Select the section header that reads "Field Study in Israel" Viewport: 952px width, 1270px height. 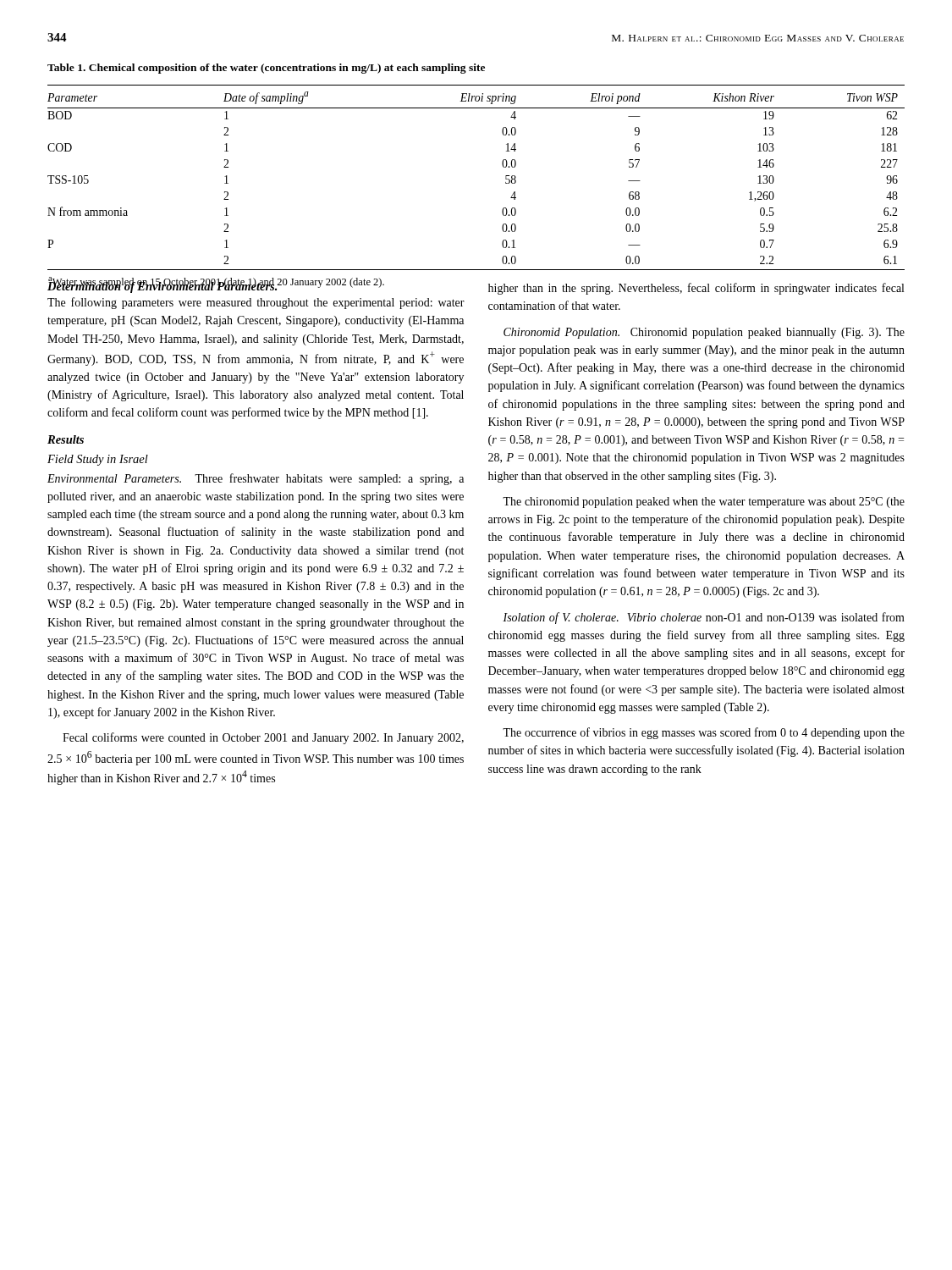(98, 458)
